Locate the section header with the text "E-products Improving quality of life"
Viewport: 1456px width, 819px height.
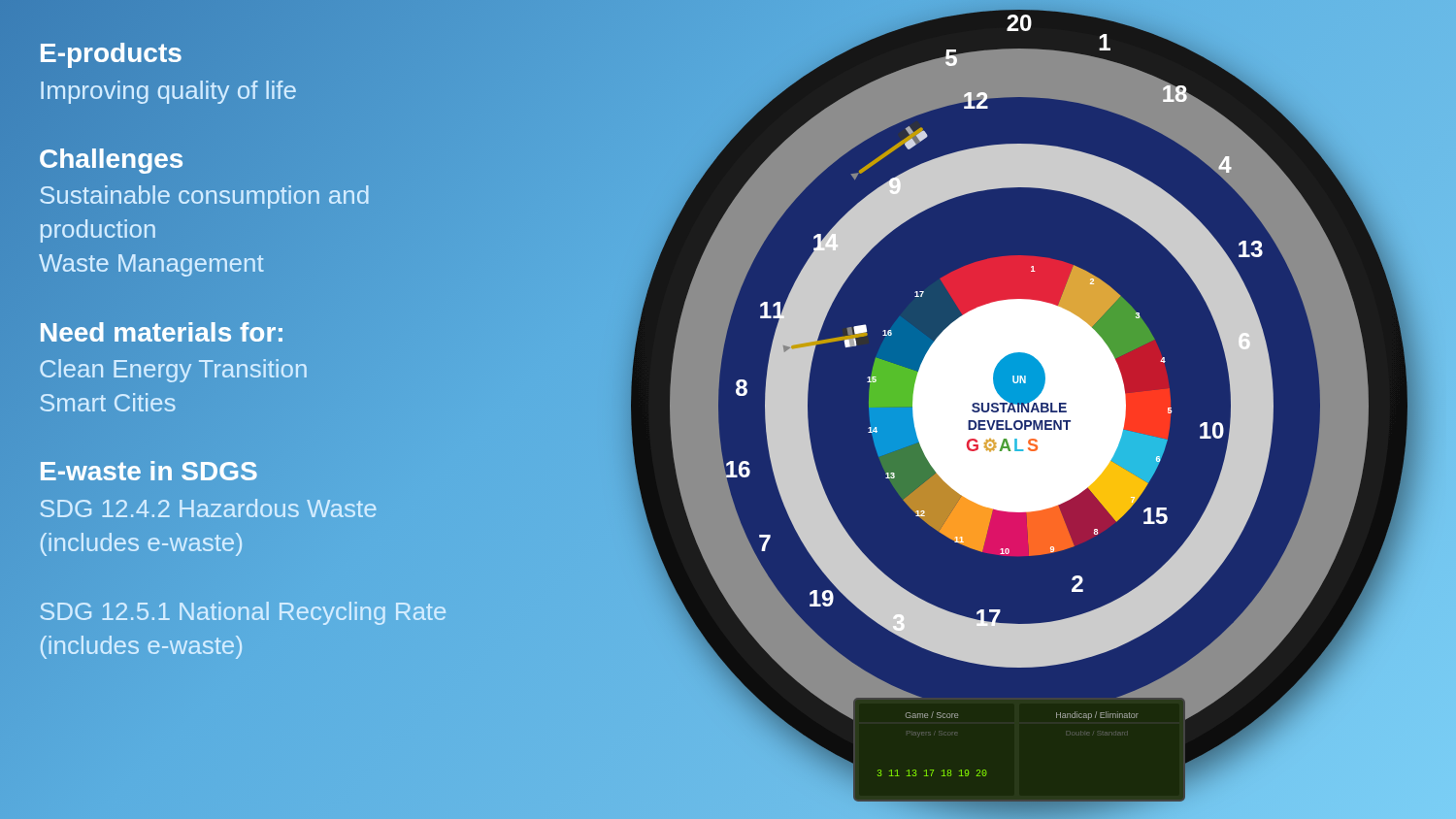[x=262, y=72]
